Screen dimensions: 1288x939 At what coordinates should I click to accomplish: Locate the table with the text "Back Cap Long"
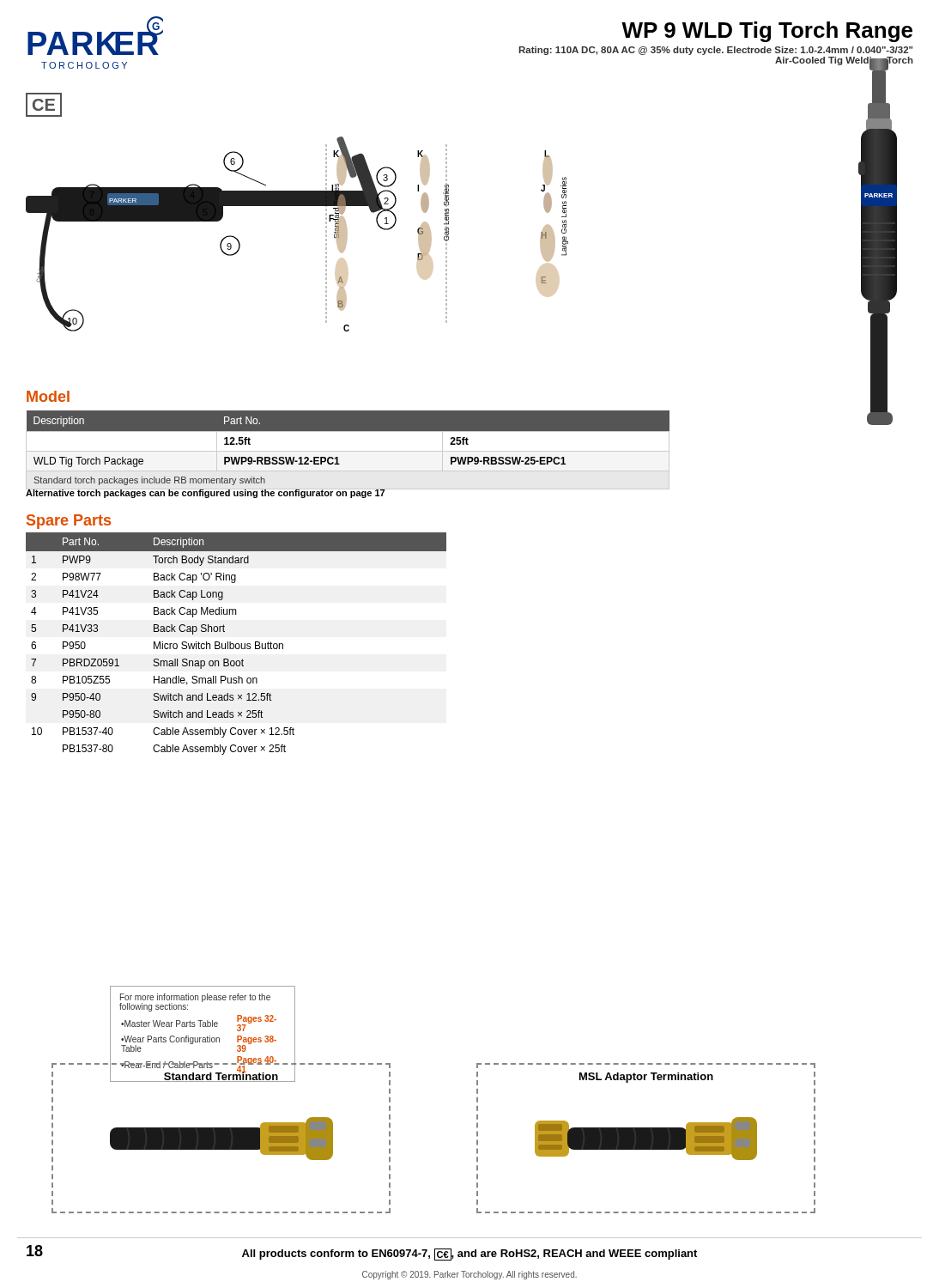point(236,645)
